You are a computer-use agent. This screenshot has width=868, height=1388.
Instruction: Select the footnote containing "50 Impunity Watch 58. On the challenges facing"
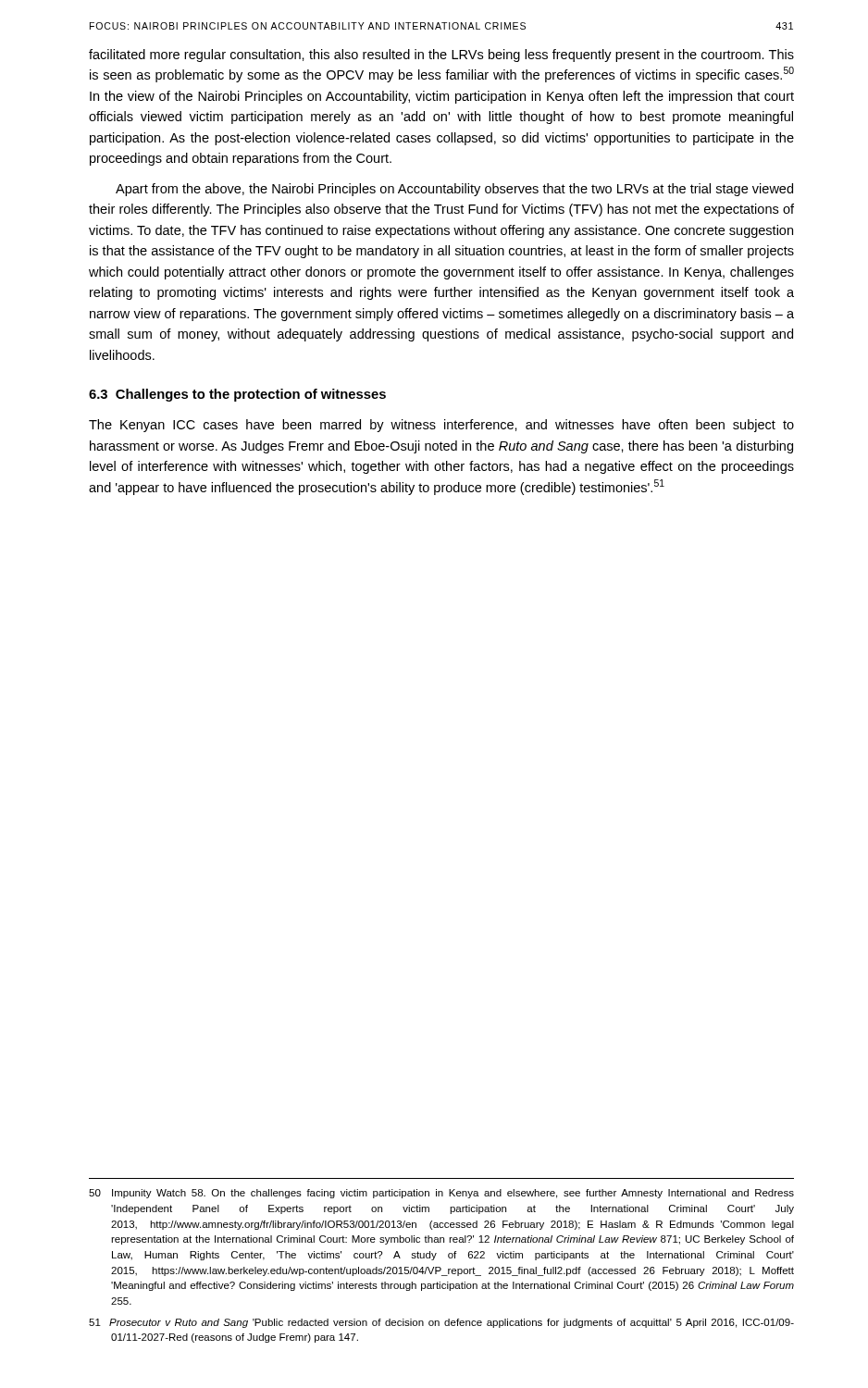[x=441, y=1247]
